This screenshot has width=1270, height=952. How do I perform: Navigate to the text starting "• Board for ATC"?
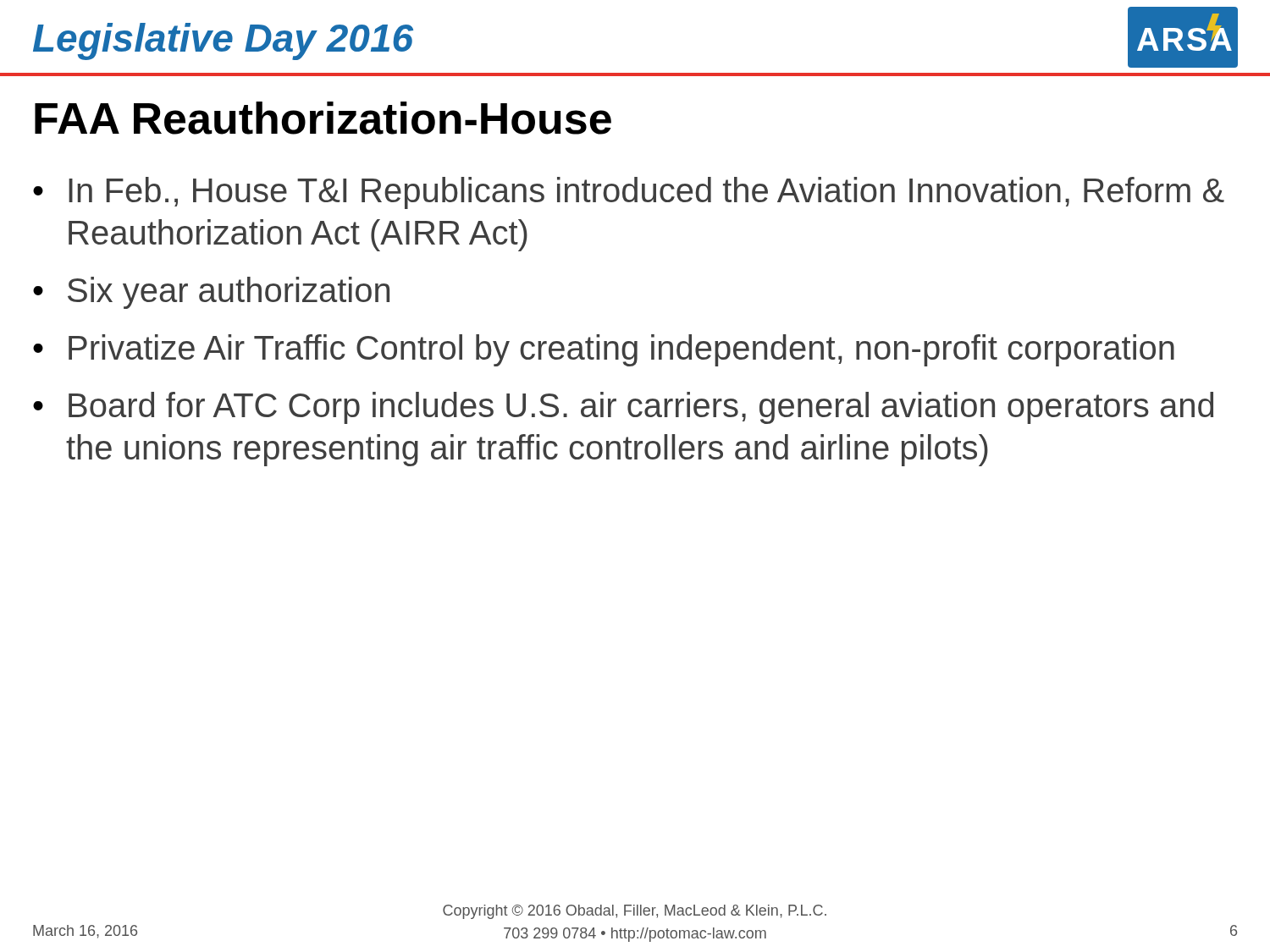pyautogui.click(x=635, y=426)
